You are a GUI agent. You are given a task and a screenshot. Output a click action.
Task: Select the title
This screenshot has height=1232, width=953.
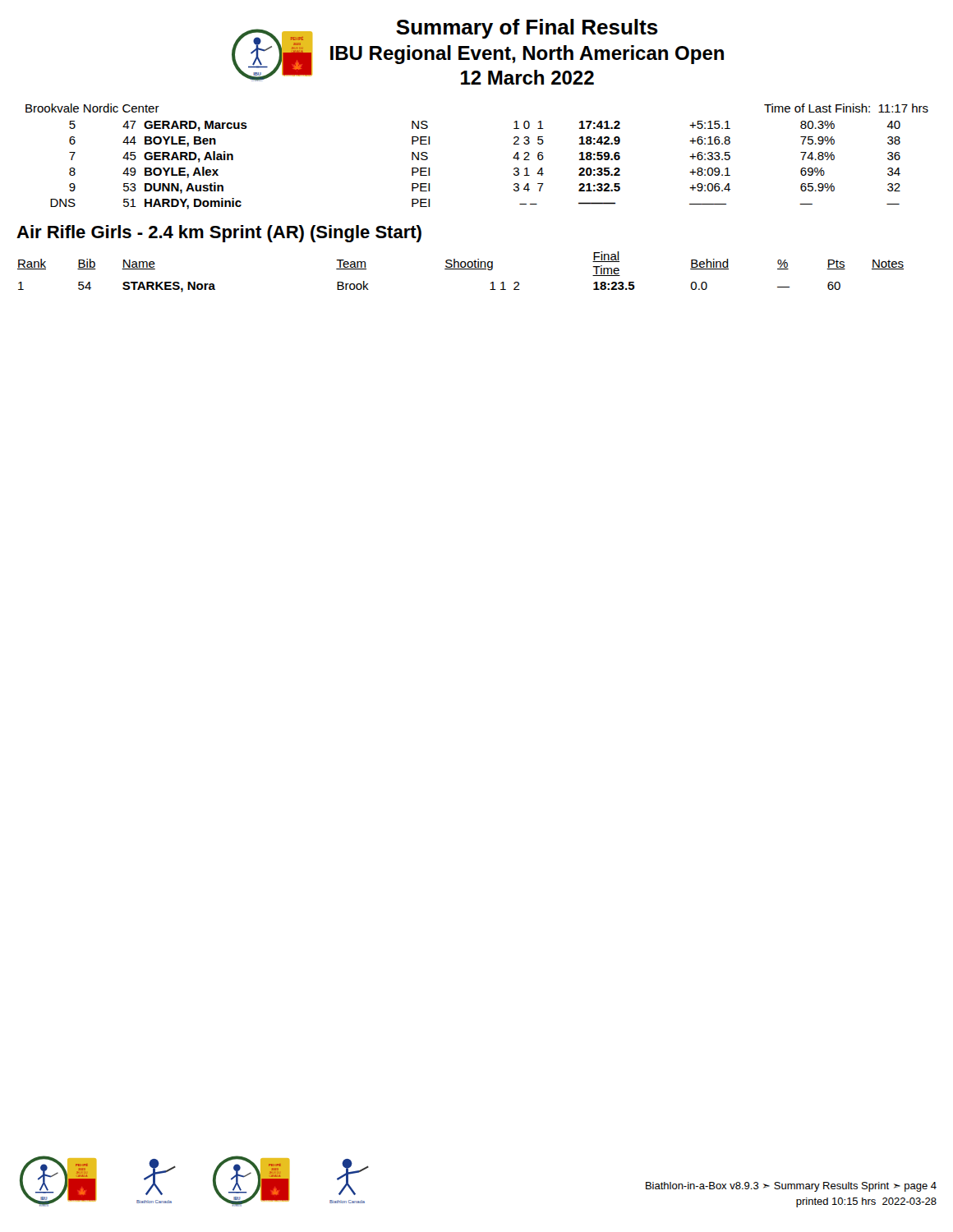coord(476,49)
